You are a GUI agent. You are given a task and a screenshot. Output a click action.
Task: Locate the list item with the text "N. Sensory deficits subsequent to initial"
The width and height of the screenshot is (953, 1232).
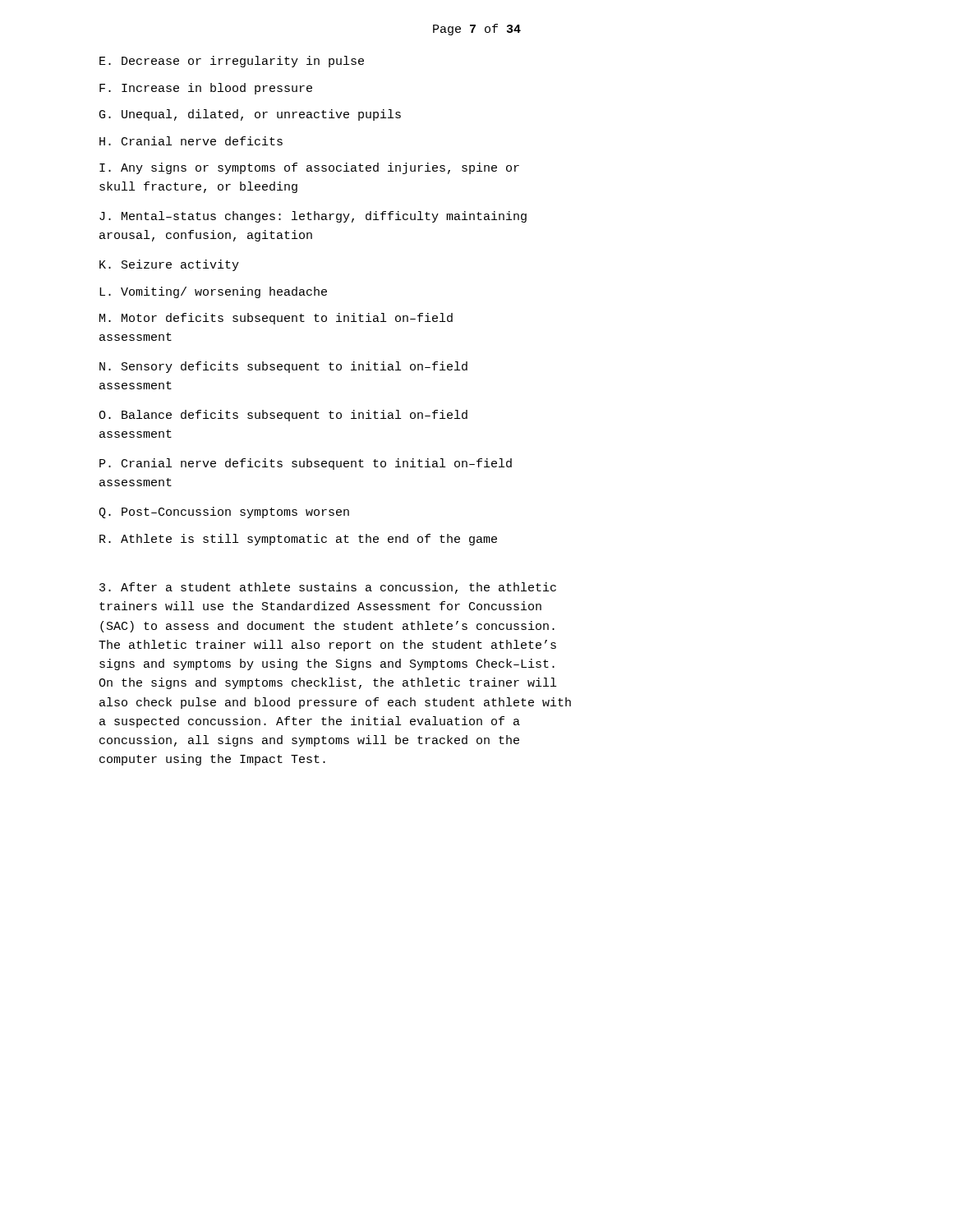pyautogui.click(x=283, y=377)
